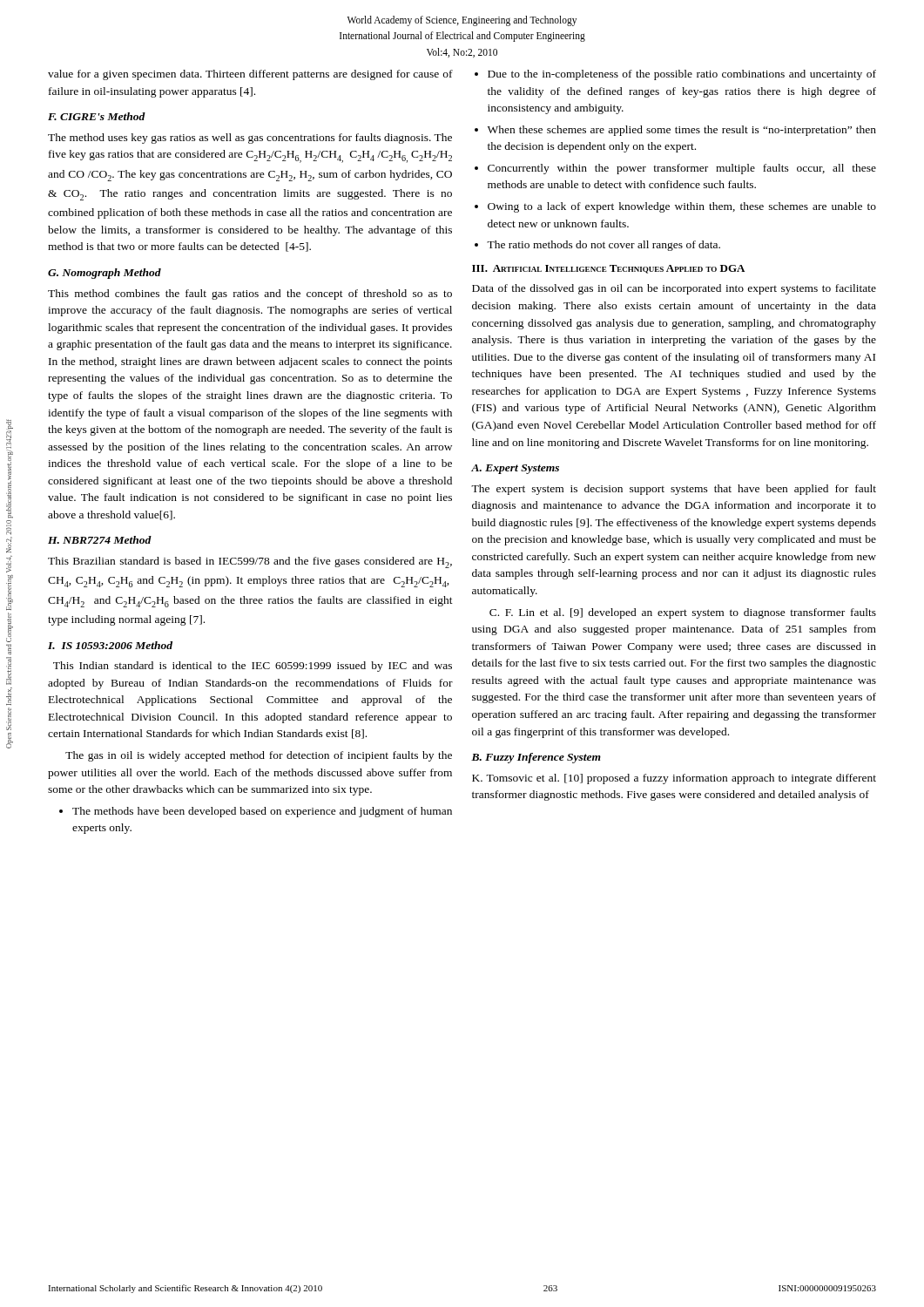Click on the section header that says "H. NBR7274 Method"
This screenshot has height=1307, width=924.
tap(99, 540)
